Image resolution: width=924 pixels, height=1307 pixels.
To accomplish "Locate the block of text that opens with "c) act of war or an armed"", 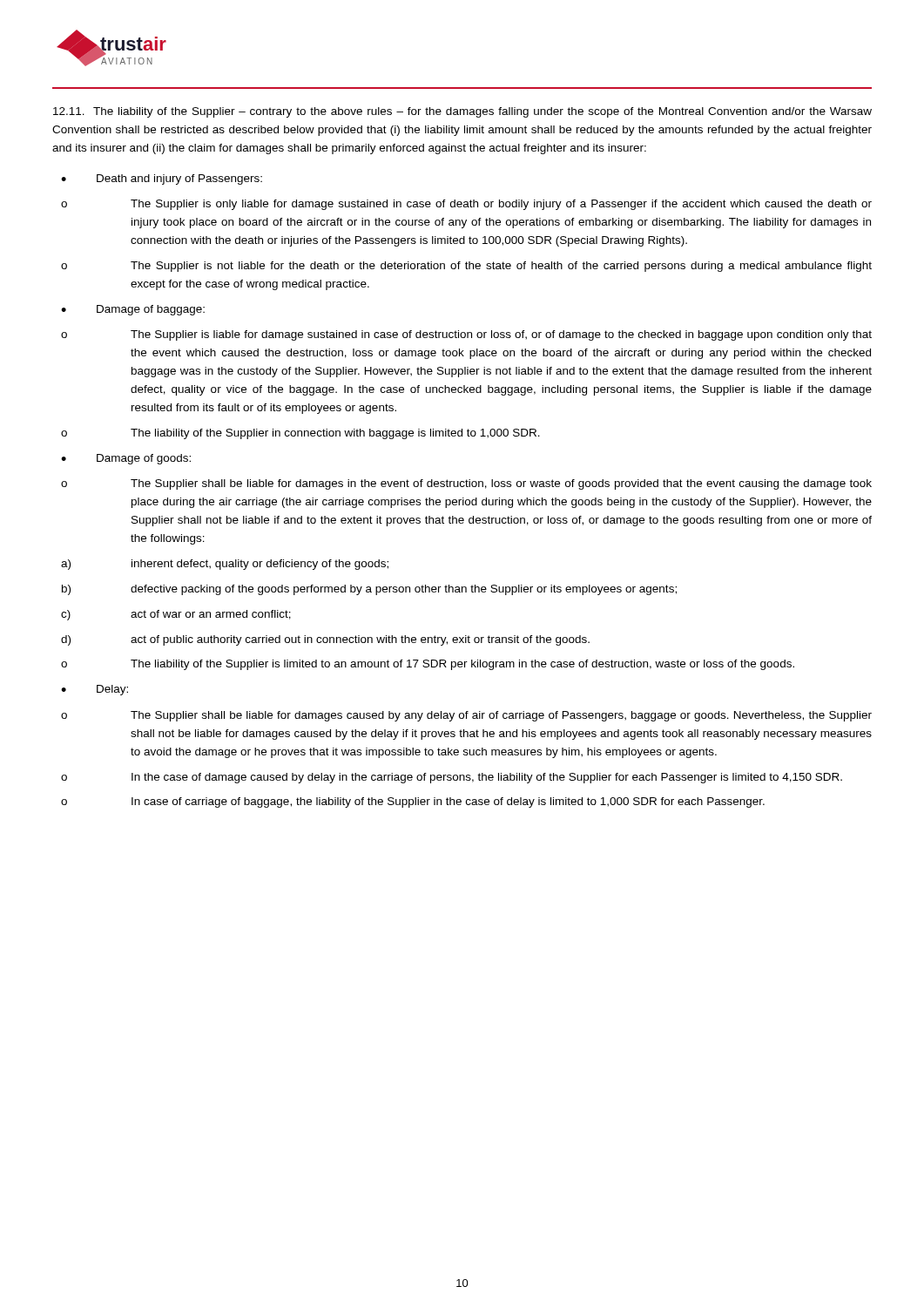I will coord(176,615).
